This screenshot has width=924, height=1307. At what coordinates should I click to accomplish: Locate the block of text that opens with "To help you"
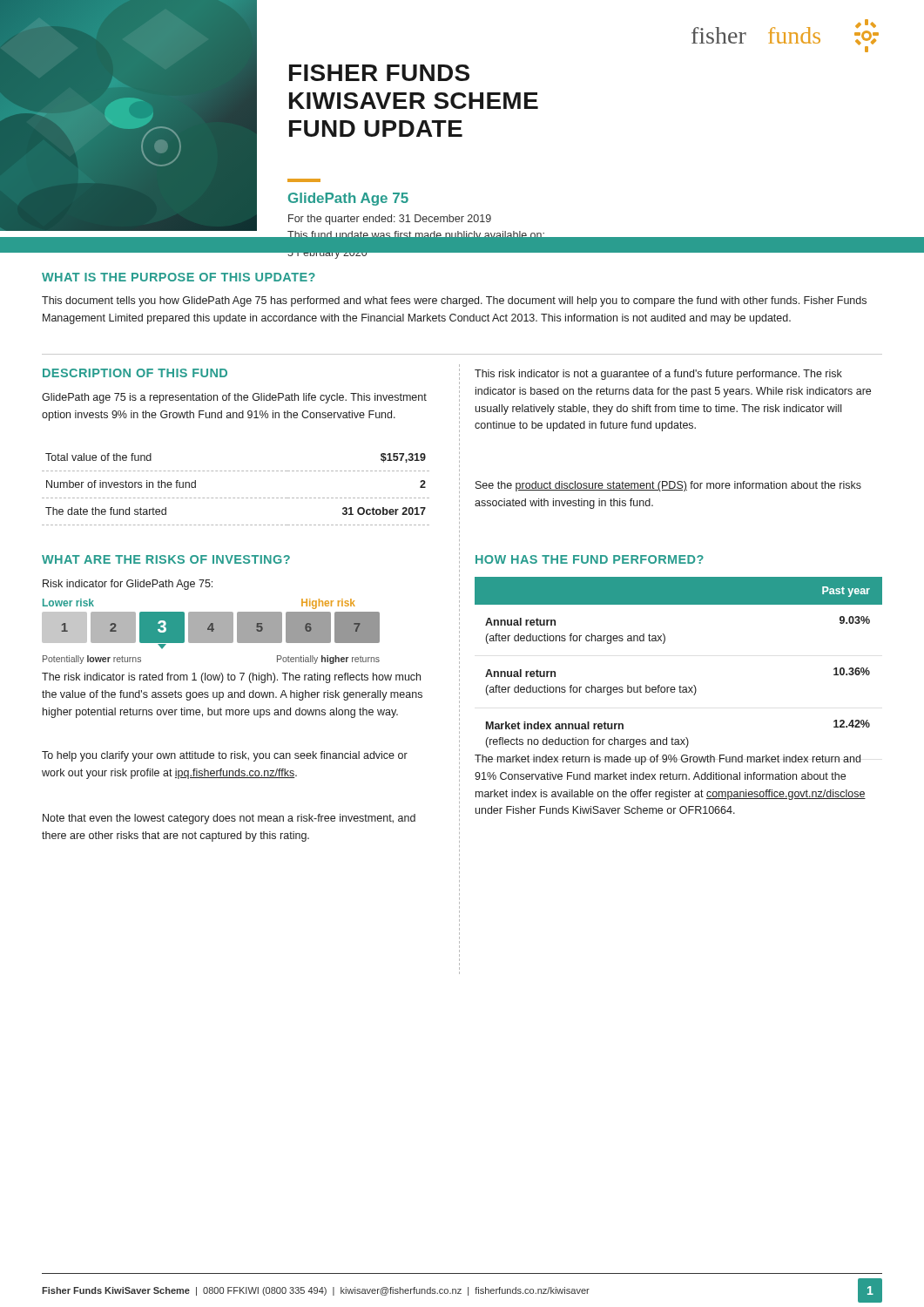click(x=225, y=764)
